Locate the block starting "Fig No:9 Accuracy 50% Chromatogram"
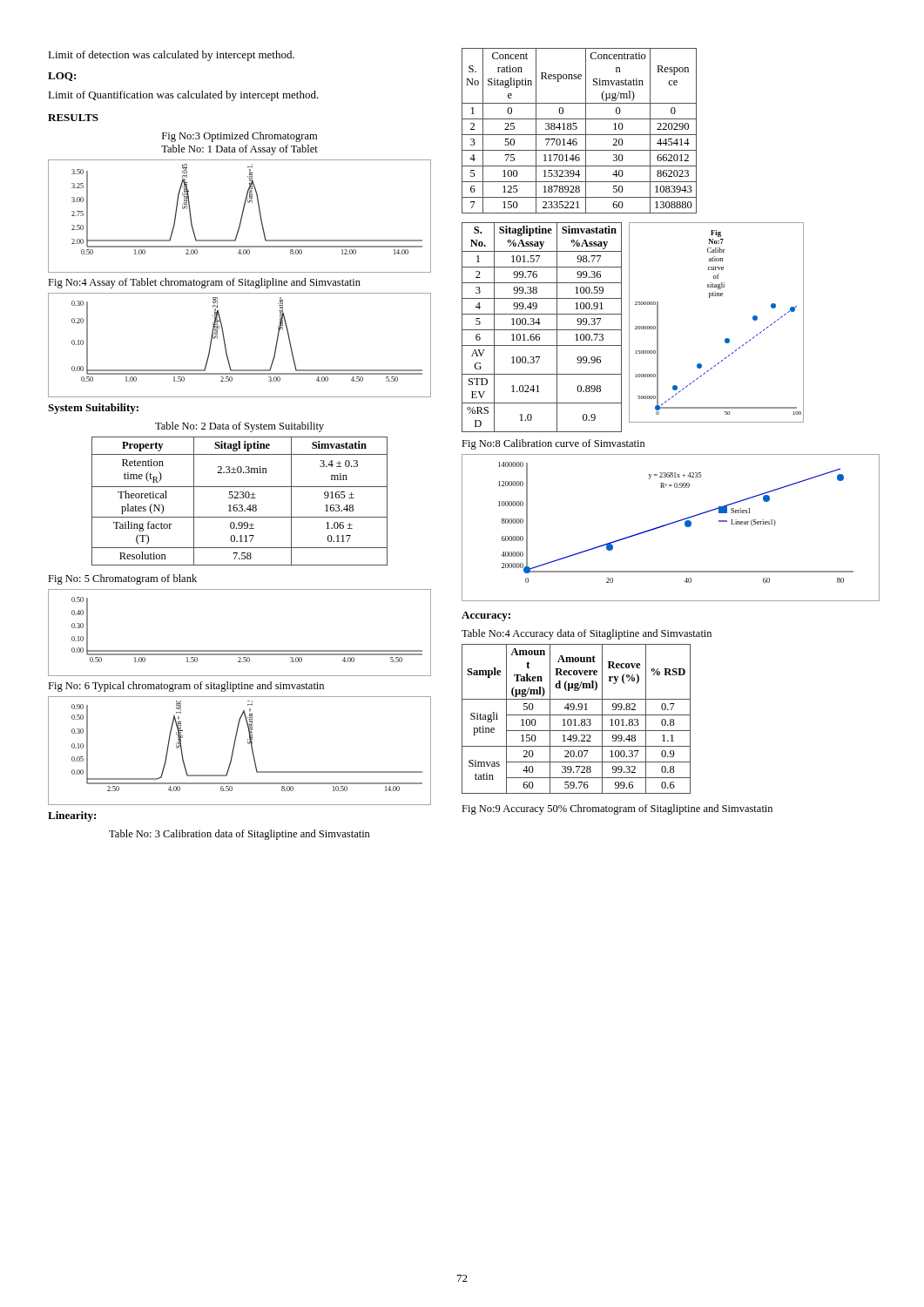Viewport: 924px width, 1307px height. [617, 809]
